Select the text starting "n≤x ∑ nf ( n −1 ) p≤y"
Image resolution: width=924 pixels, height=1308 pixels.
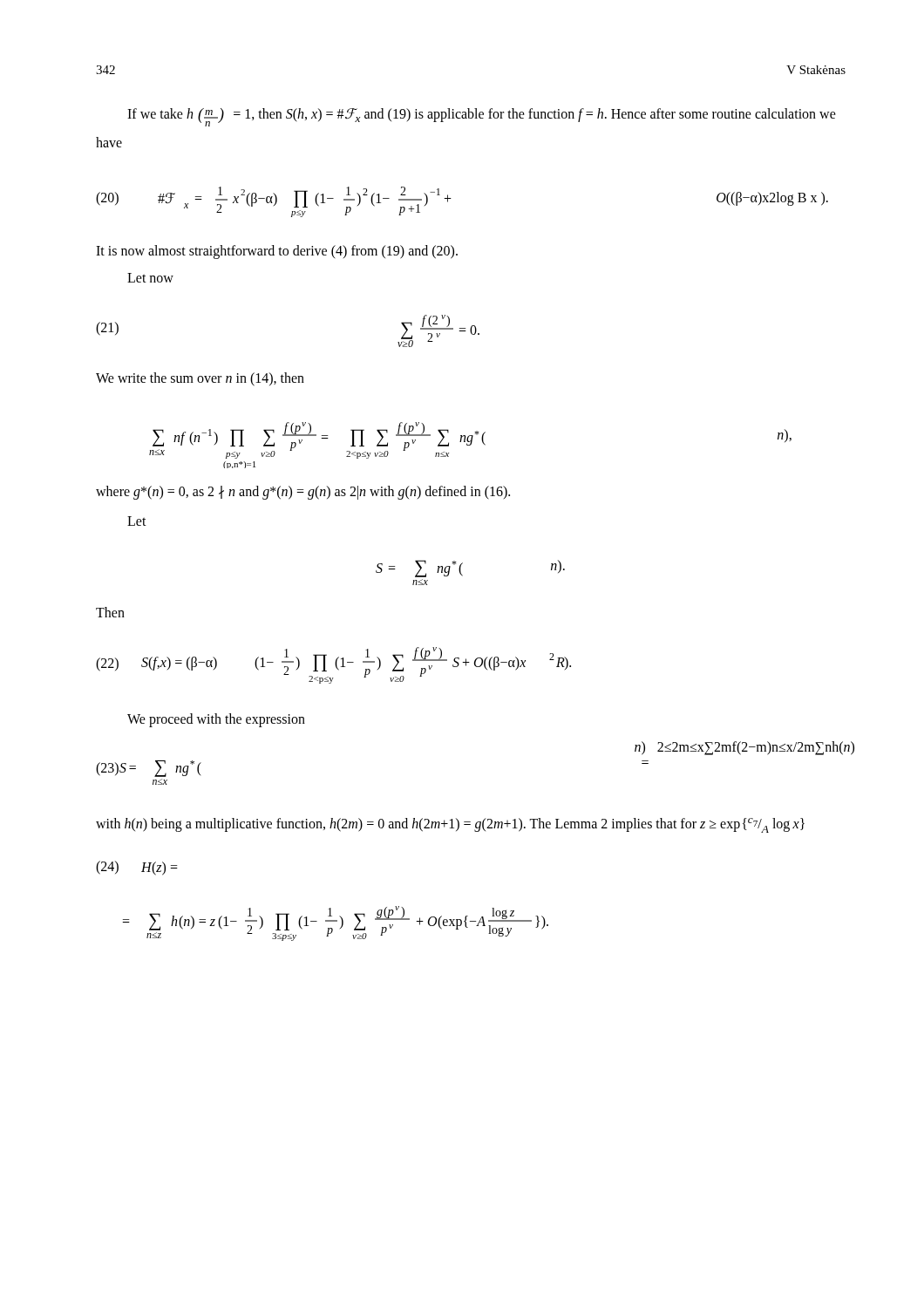coord(471,435)
